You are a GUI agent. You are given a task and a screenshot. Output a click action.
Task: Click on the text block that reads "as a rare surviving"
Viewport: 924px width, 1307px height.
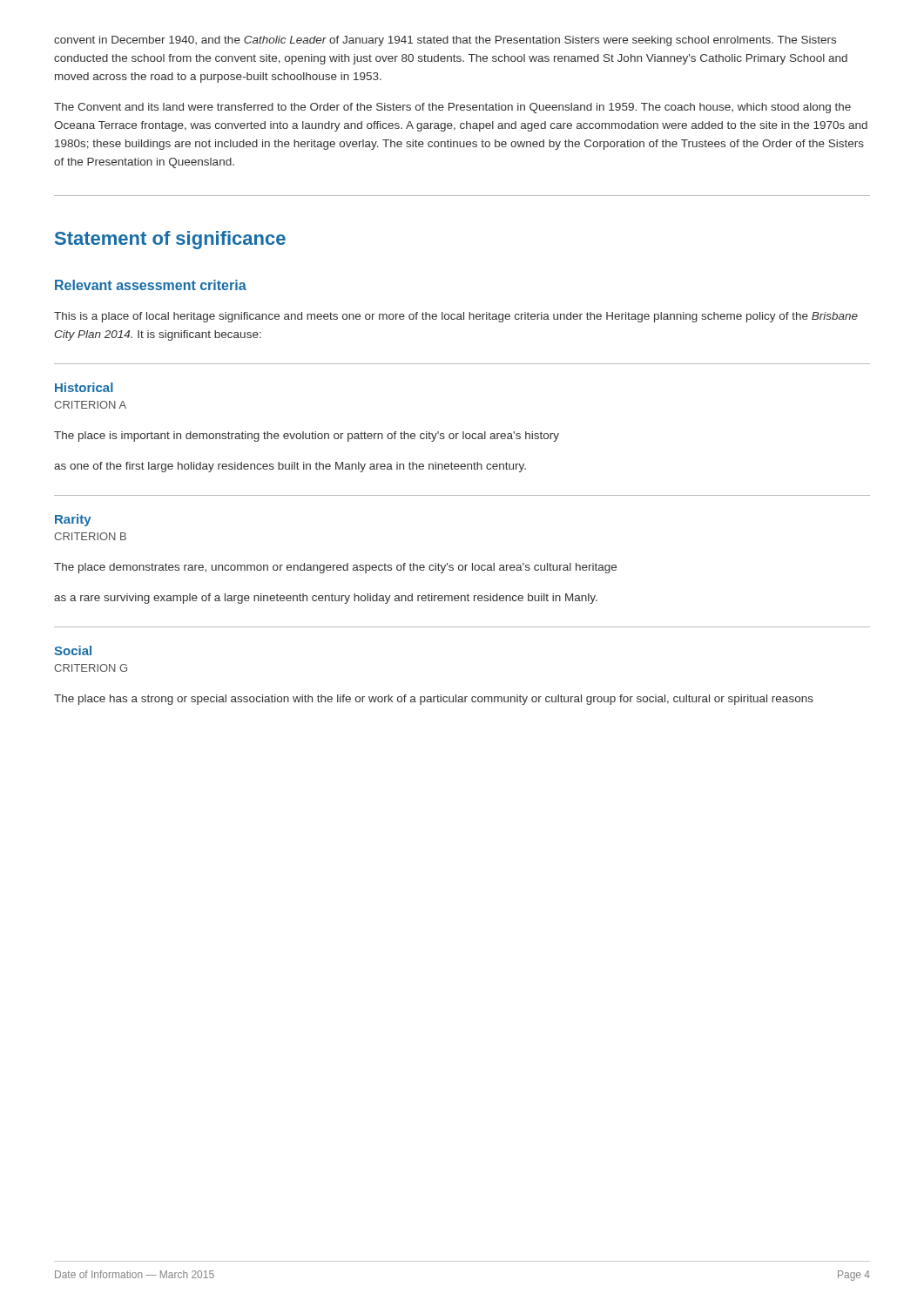(326, 597)
